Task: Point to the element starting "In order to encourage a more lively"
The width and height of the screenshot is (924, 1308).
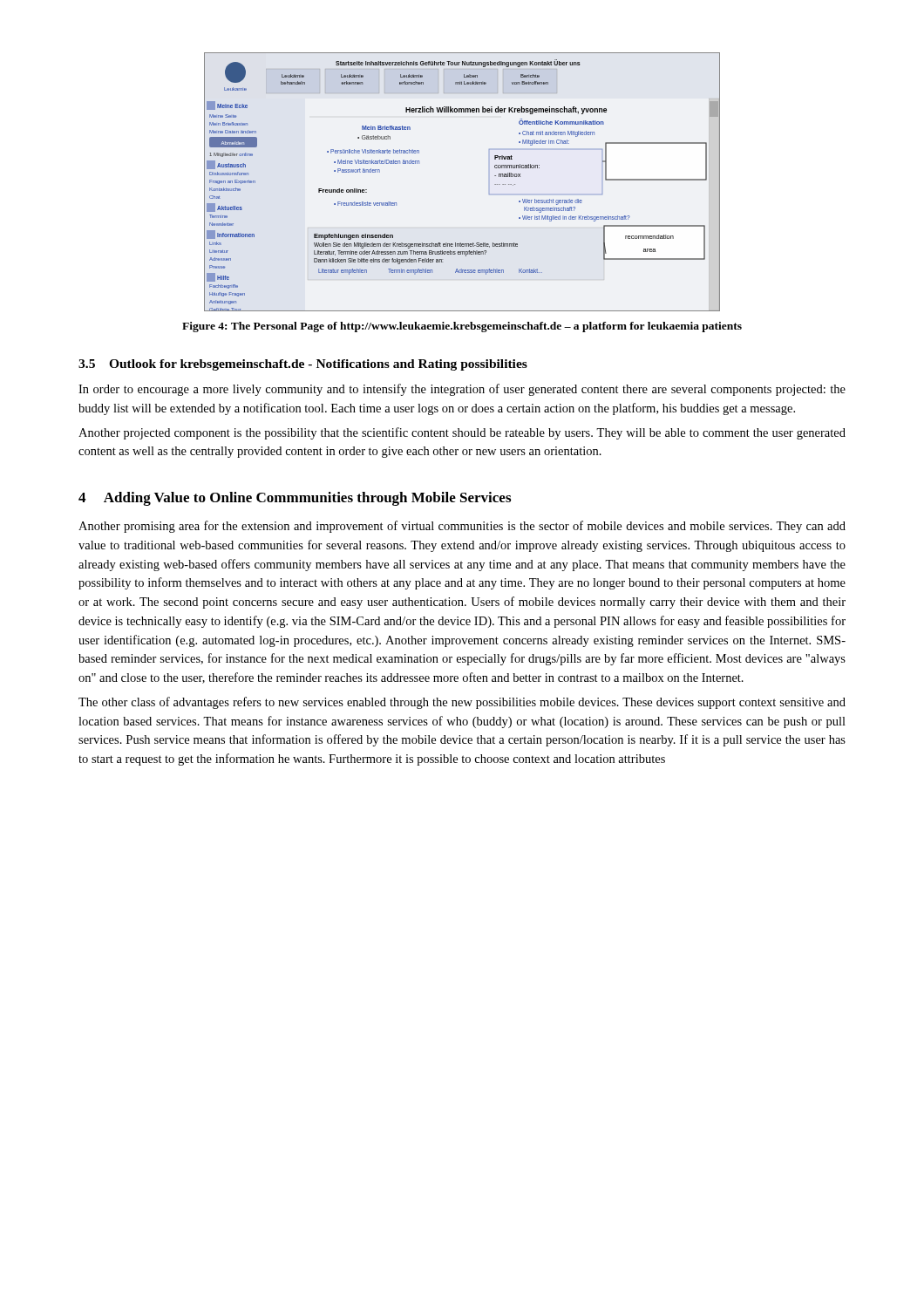Action: tap(462, 398)
